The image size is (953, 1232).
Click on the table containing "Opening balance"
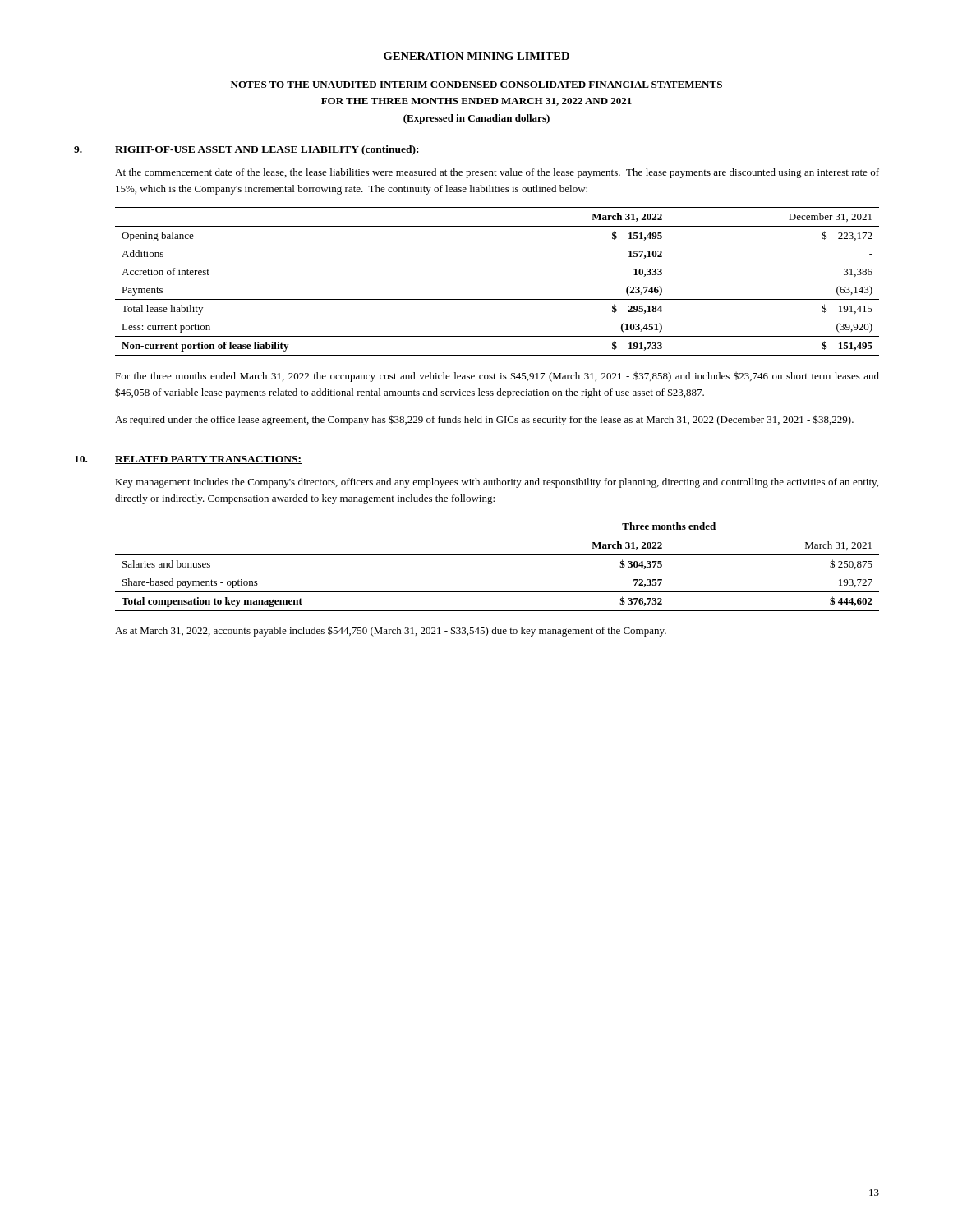click(x=497, y=282)
